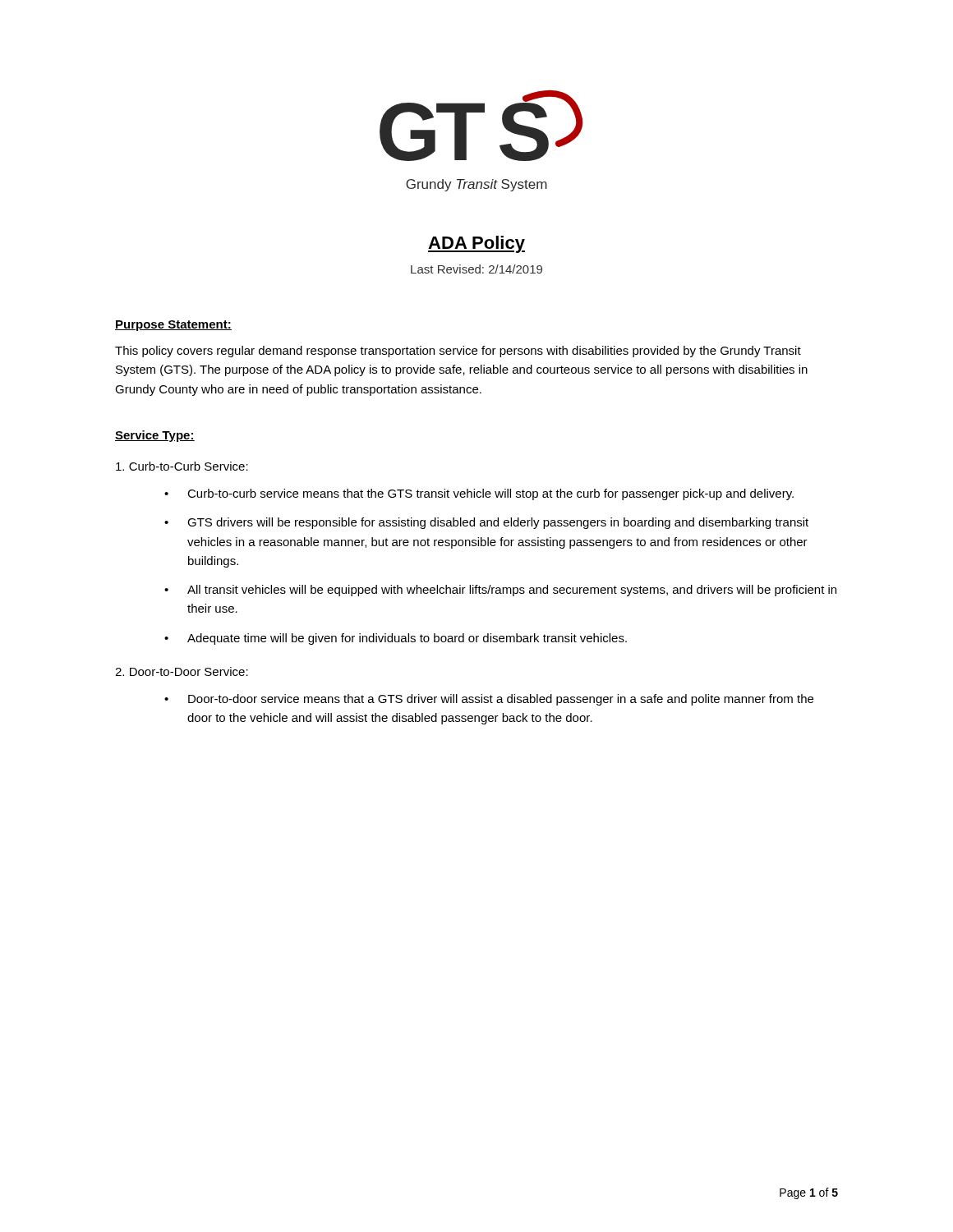953x1232 pixels.
Task: Locate the text "2. Door-to-Door Service:"
Action: coord(182,671)
